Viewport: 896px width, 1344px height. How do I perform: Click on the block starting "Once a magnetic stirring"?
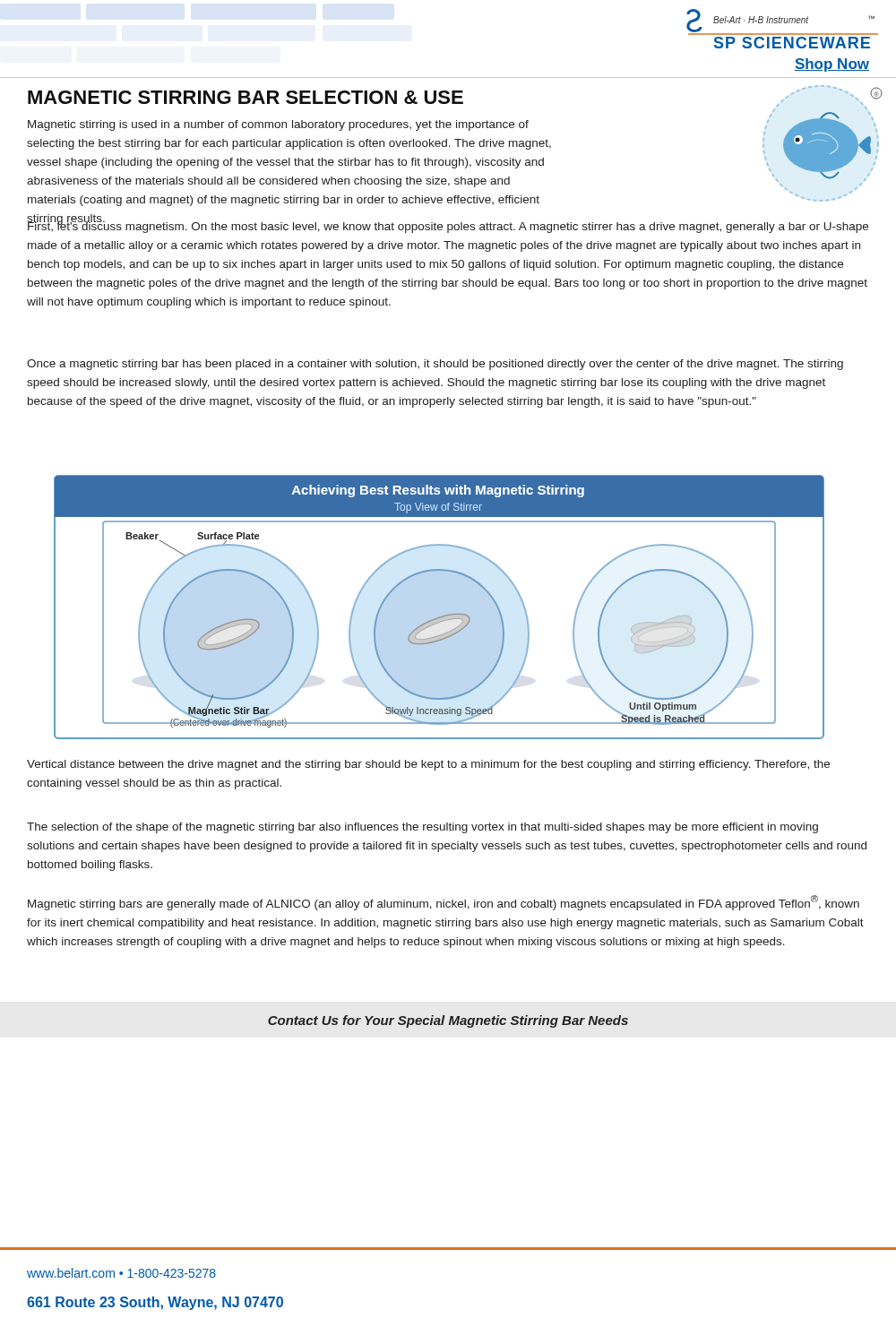tap(435, 382)
